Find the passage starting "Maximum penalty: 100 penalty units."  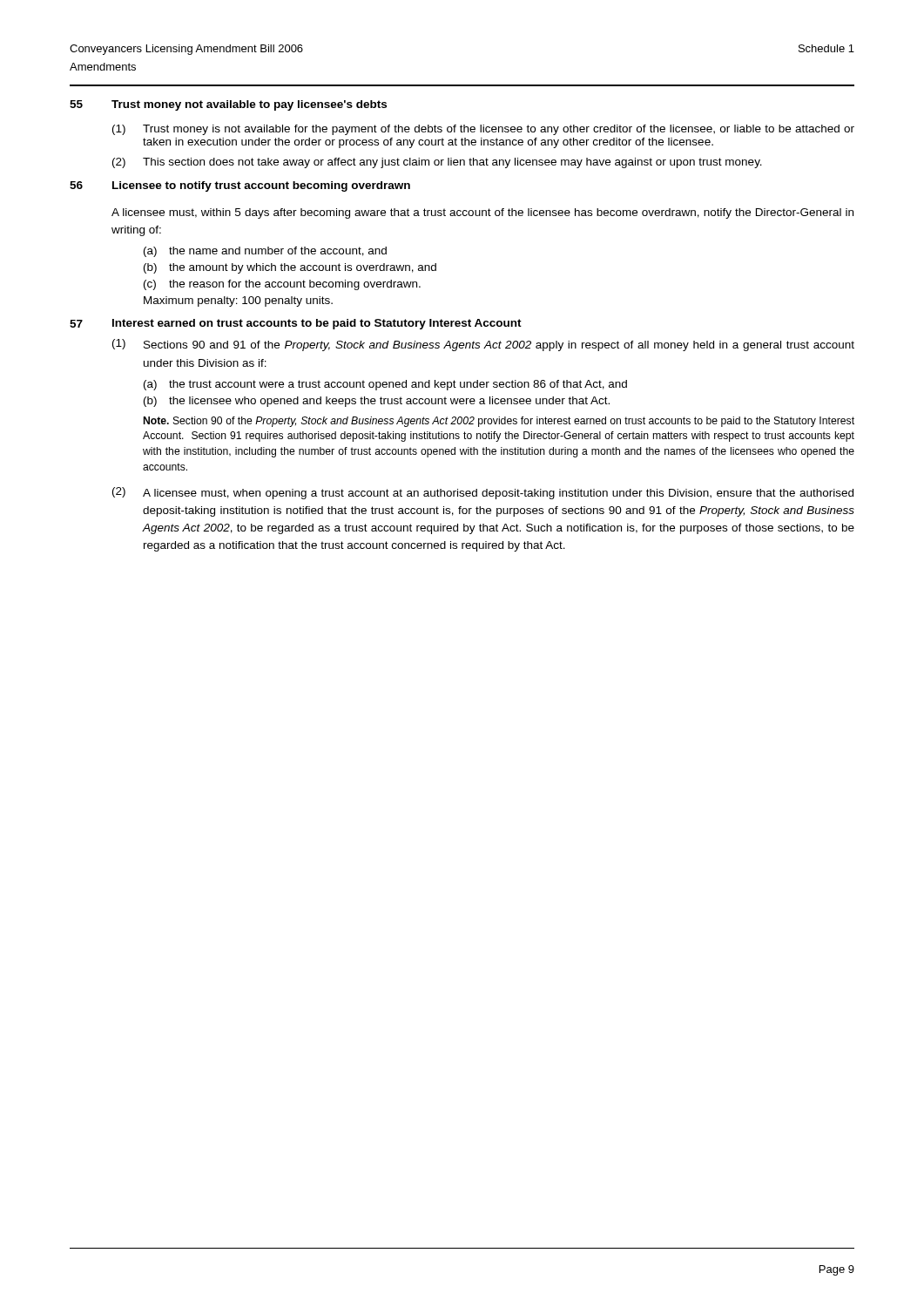[238, 300]
